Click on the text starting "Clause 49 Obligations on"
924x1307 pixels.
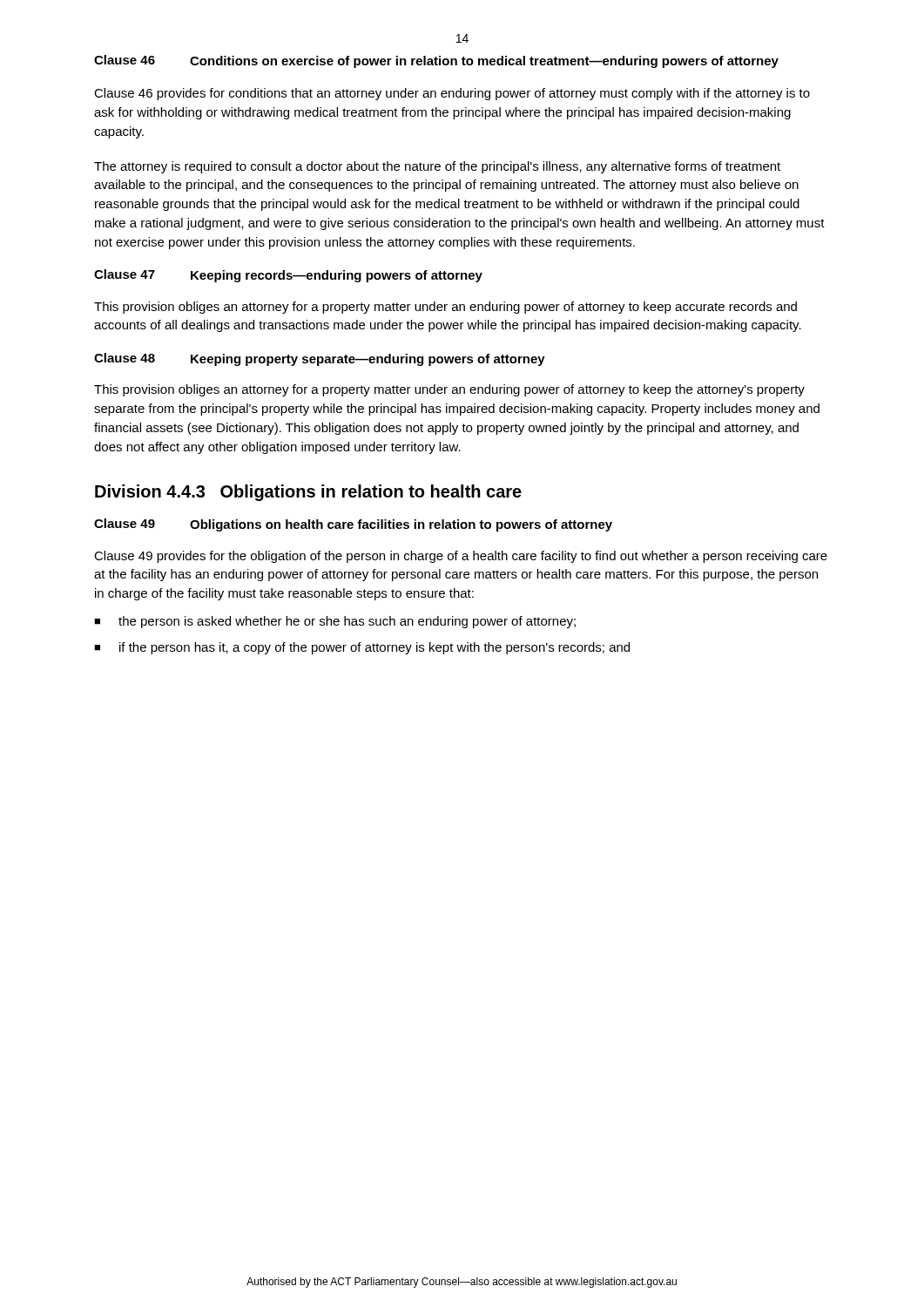point(353,525)
